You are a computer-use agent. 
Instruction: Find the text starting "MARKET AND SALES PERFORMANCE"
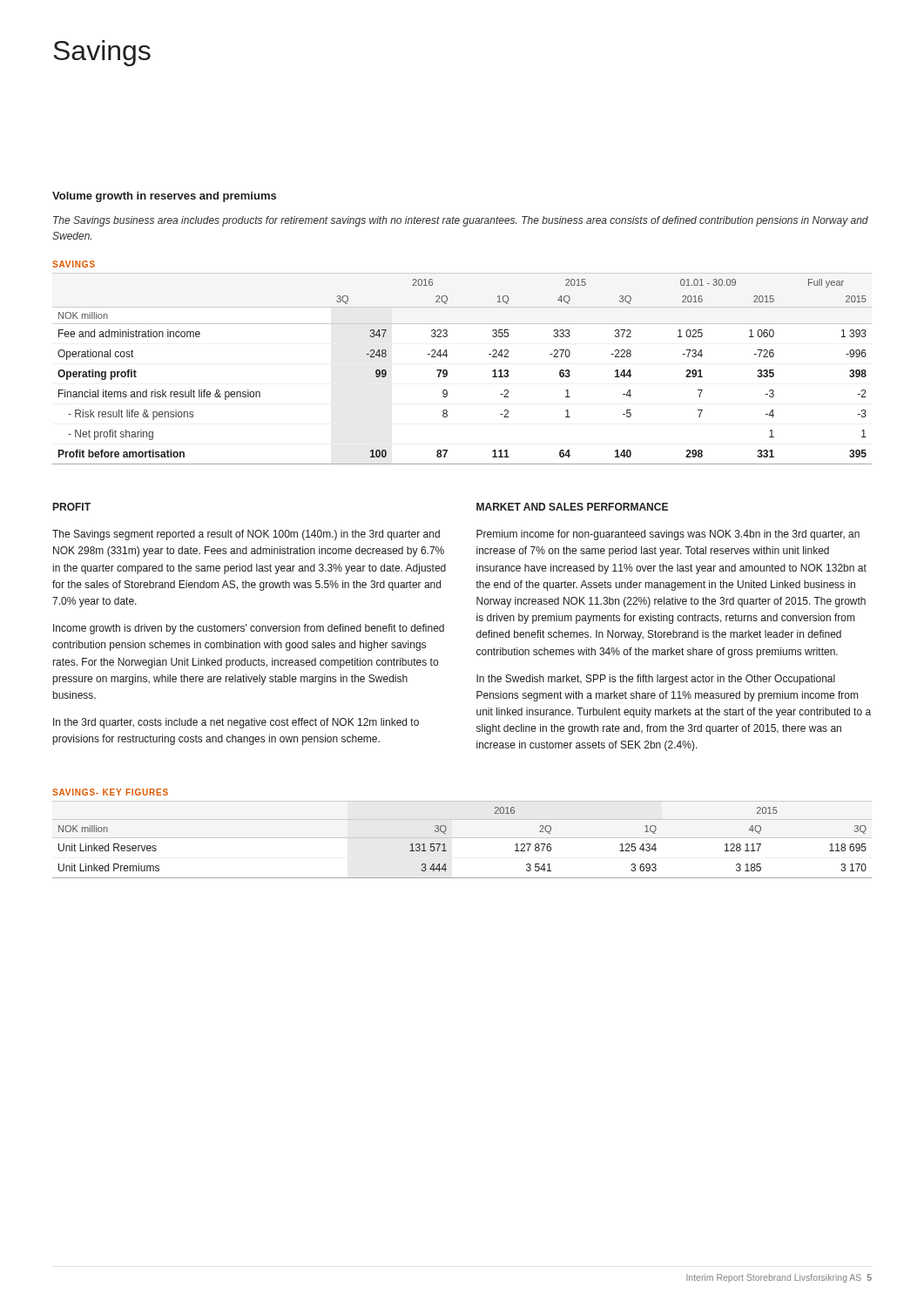(x=674, y=508)
